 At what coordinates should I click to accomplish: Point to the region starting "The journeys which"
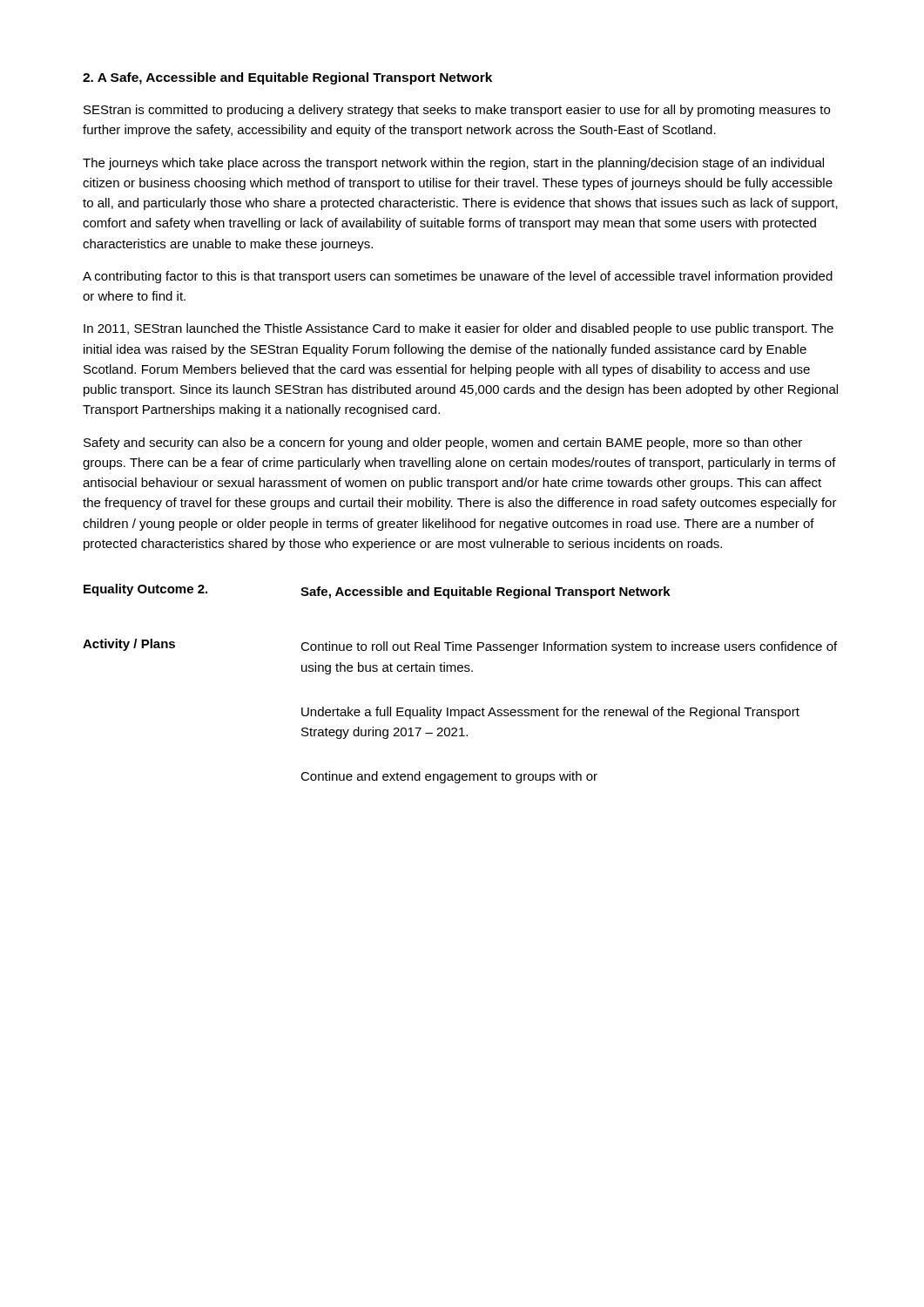461,203
